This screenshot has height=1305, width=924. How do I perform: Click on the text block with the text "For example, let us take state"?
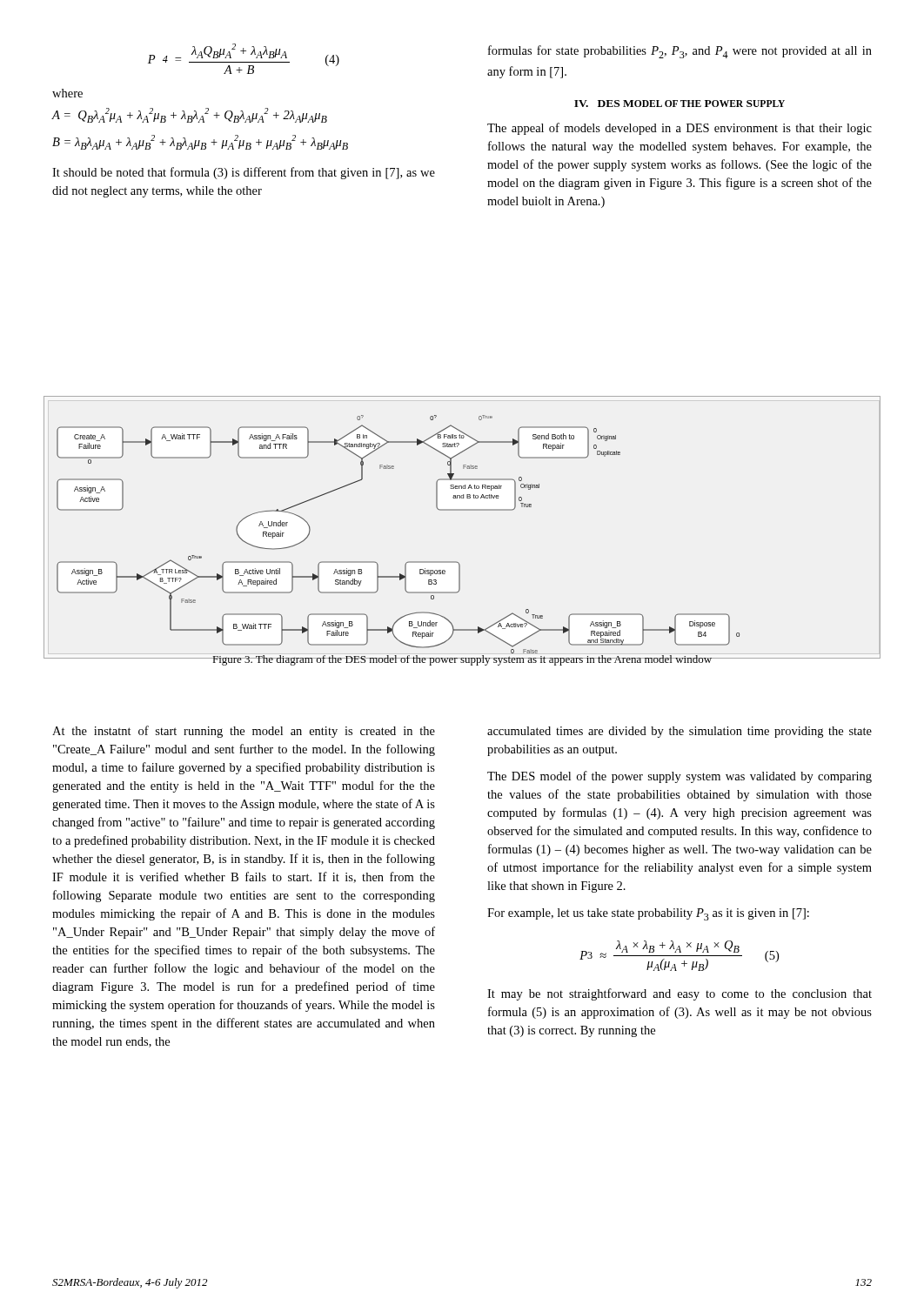pyautogui.click(x=649, y=914)
